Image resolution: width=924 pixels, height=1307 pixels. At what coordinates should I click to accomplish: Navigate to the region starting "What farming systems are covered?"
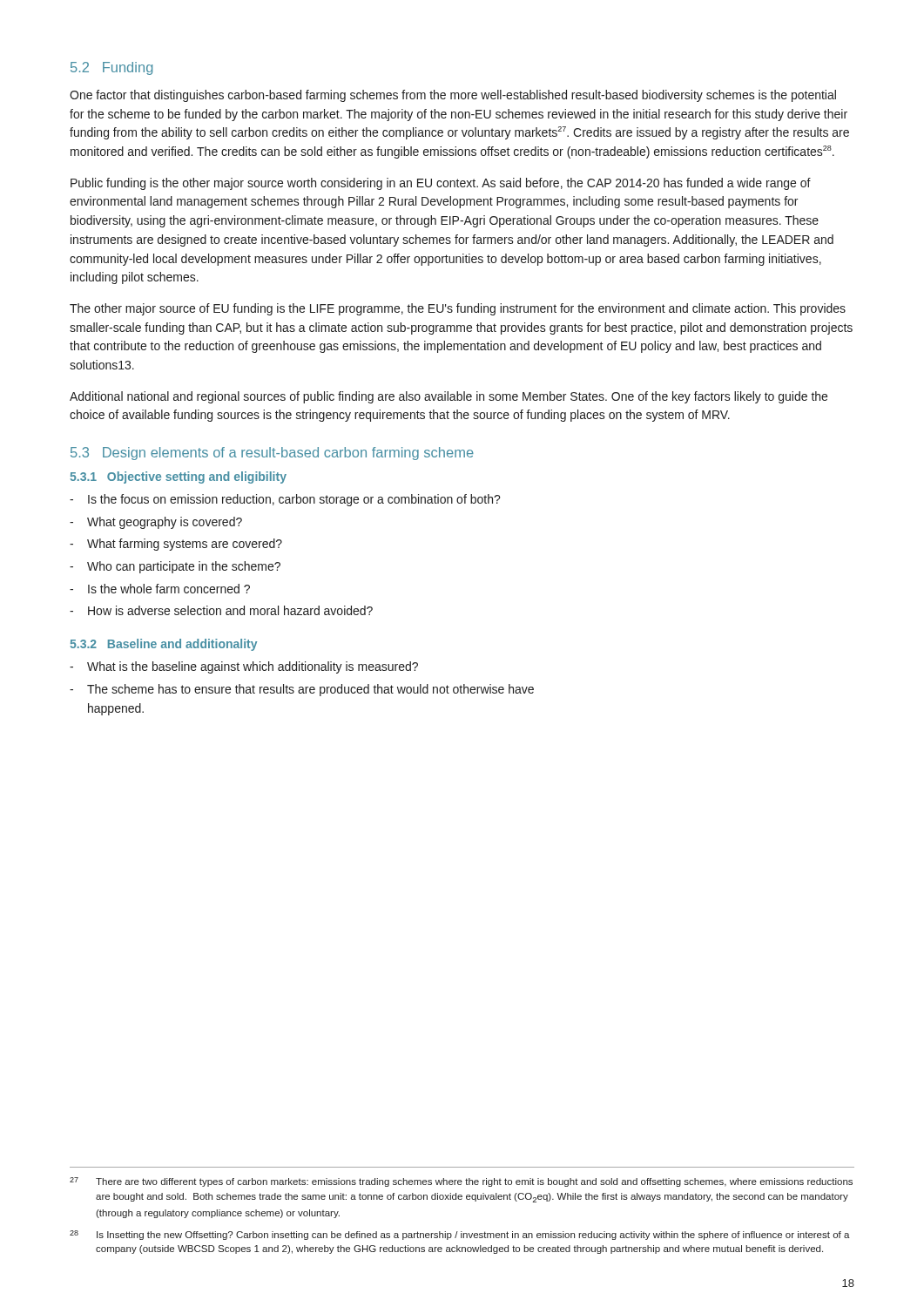pyautogui.click(x=185, y=544)
